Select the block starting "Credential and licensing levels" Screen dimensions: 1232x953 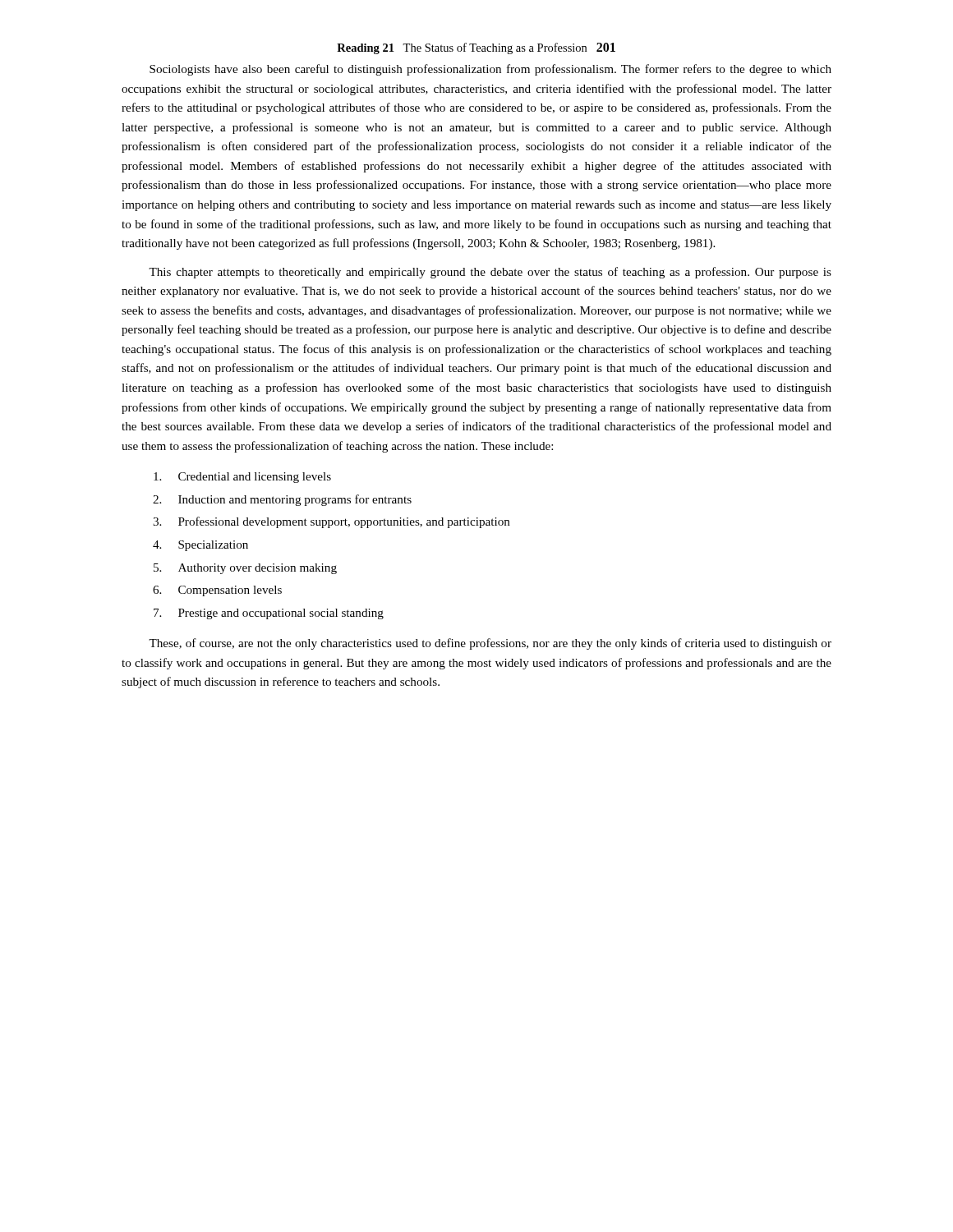[242, 476]
